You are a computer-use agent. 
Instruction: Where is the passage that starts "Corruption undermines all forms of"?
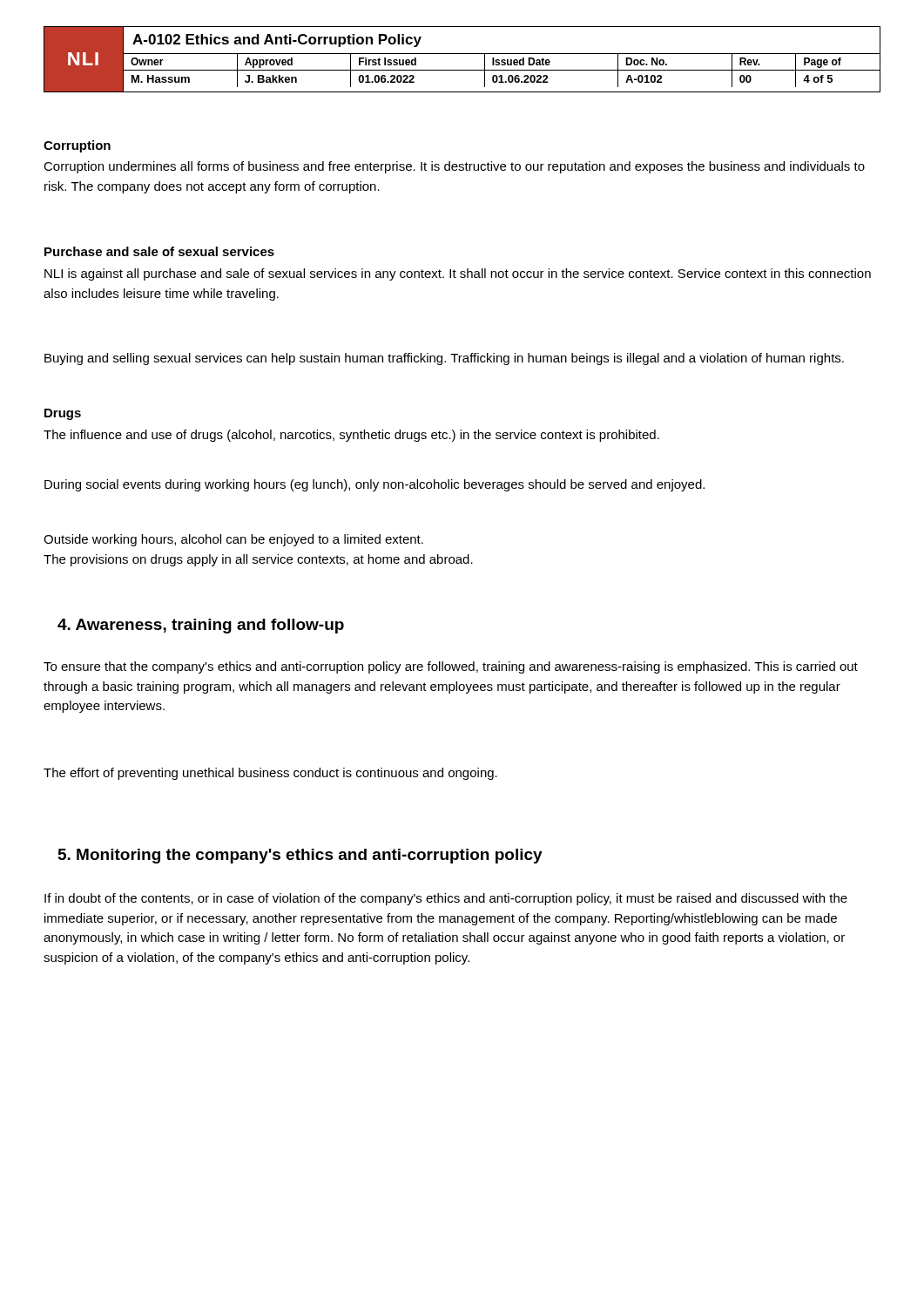454,176
